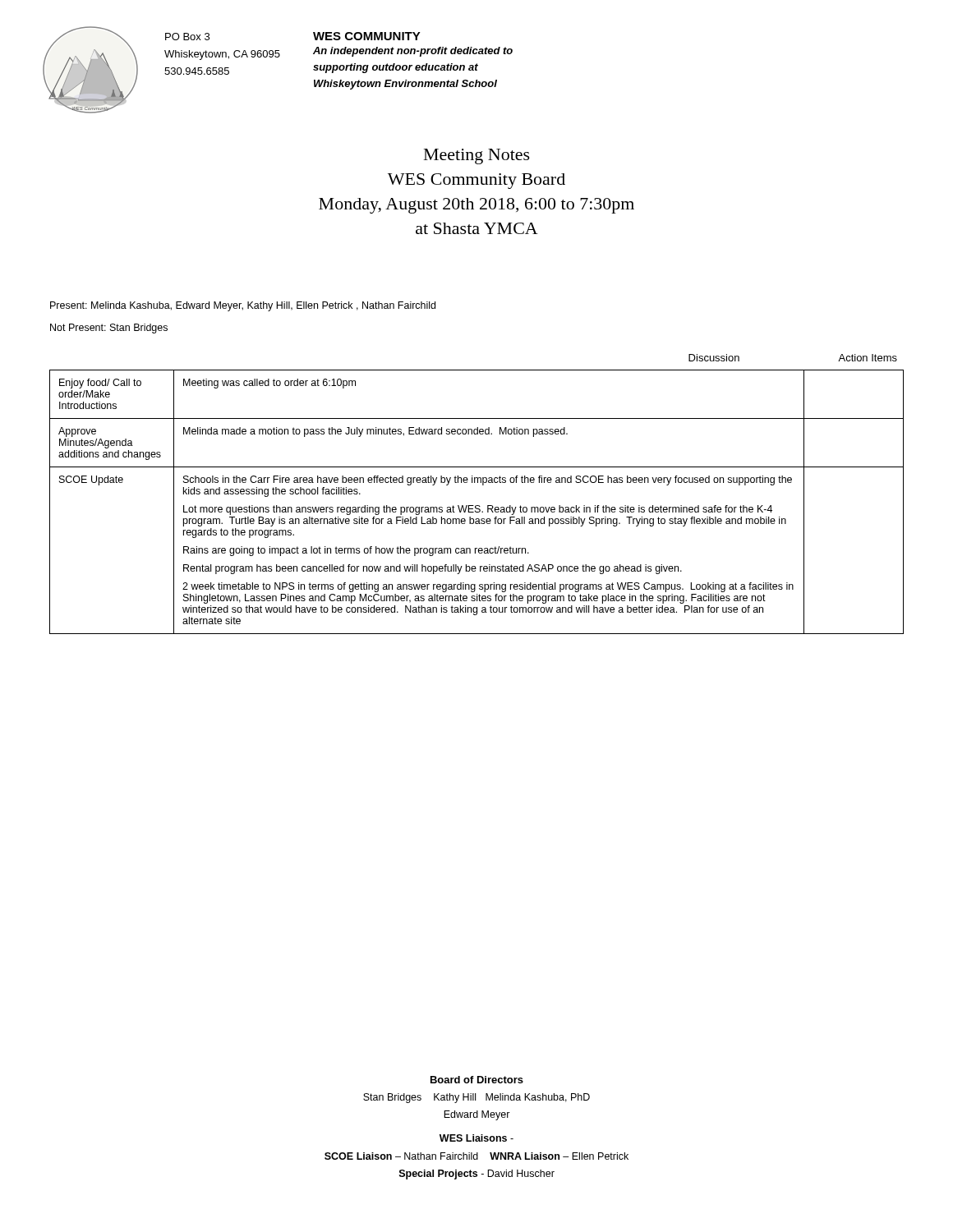Viewport: 953px width, 1232px height.
Task: Click on the block starting "Discussion Action Items"
Action: (x=793, y=358)
